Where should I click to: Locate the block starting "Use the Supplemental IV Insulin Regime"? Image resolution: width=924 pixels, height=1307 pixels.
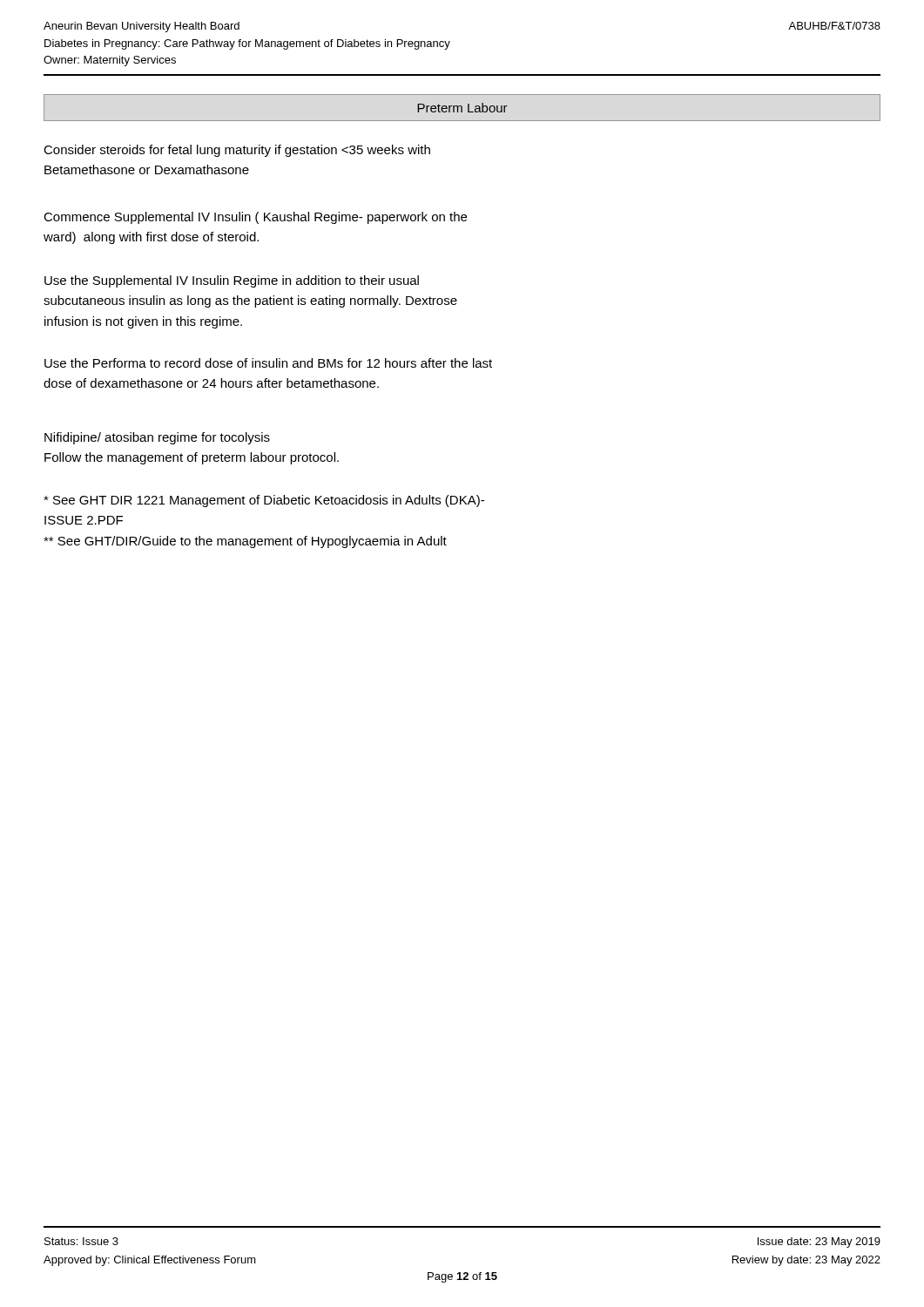pyautogui.click(x=250, y=300)
